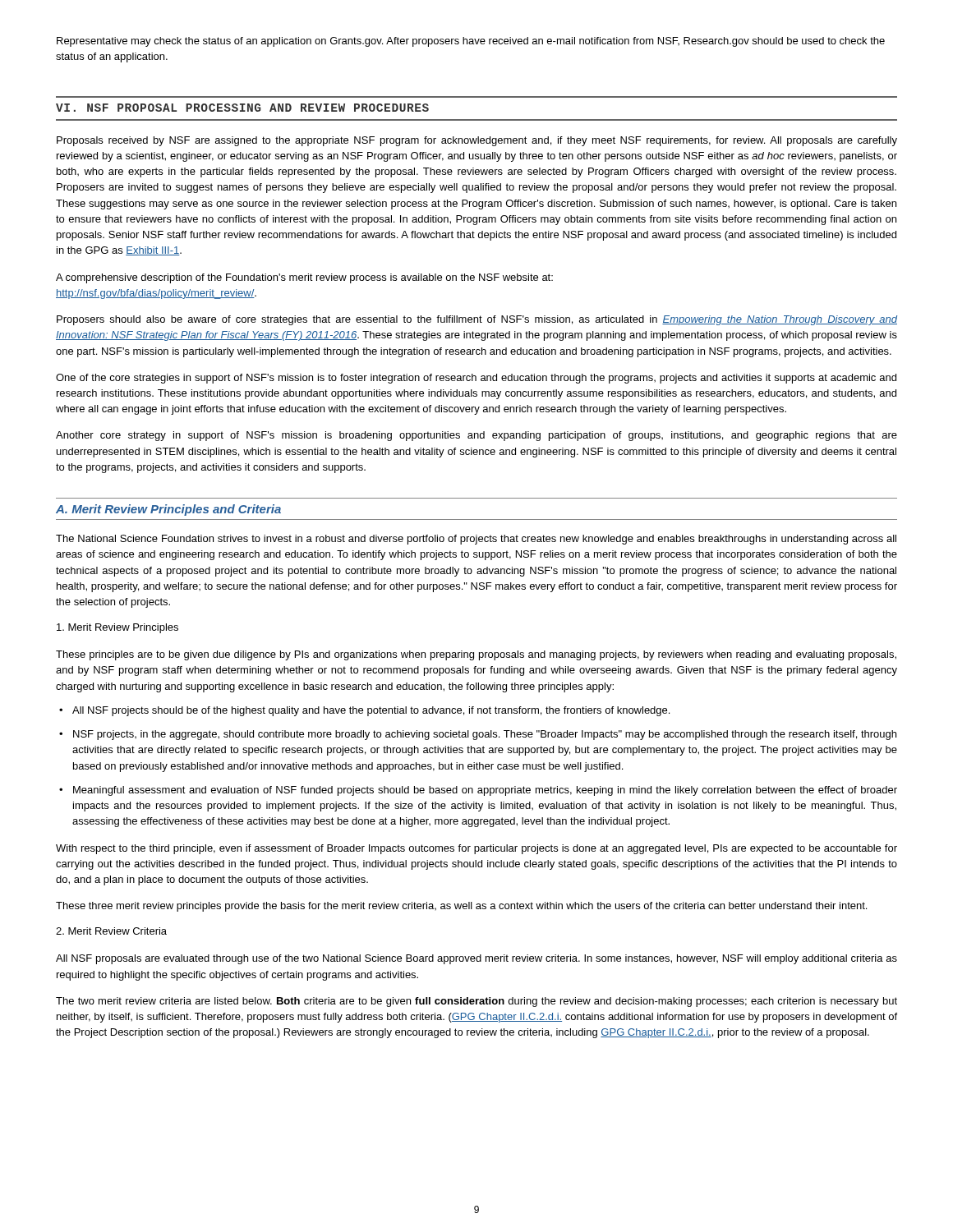Viewport: 953px width, 1232px height.
Task: Where is the passage that starts "Representative may check"?
Action: coord(476,49)
